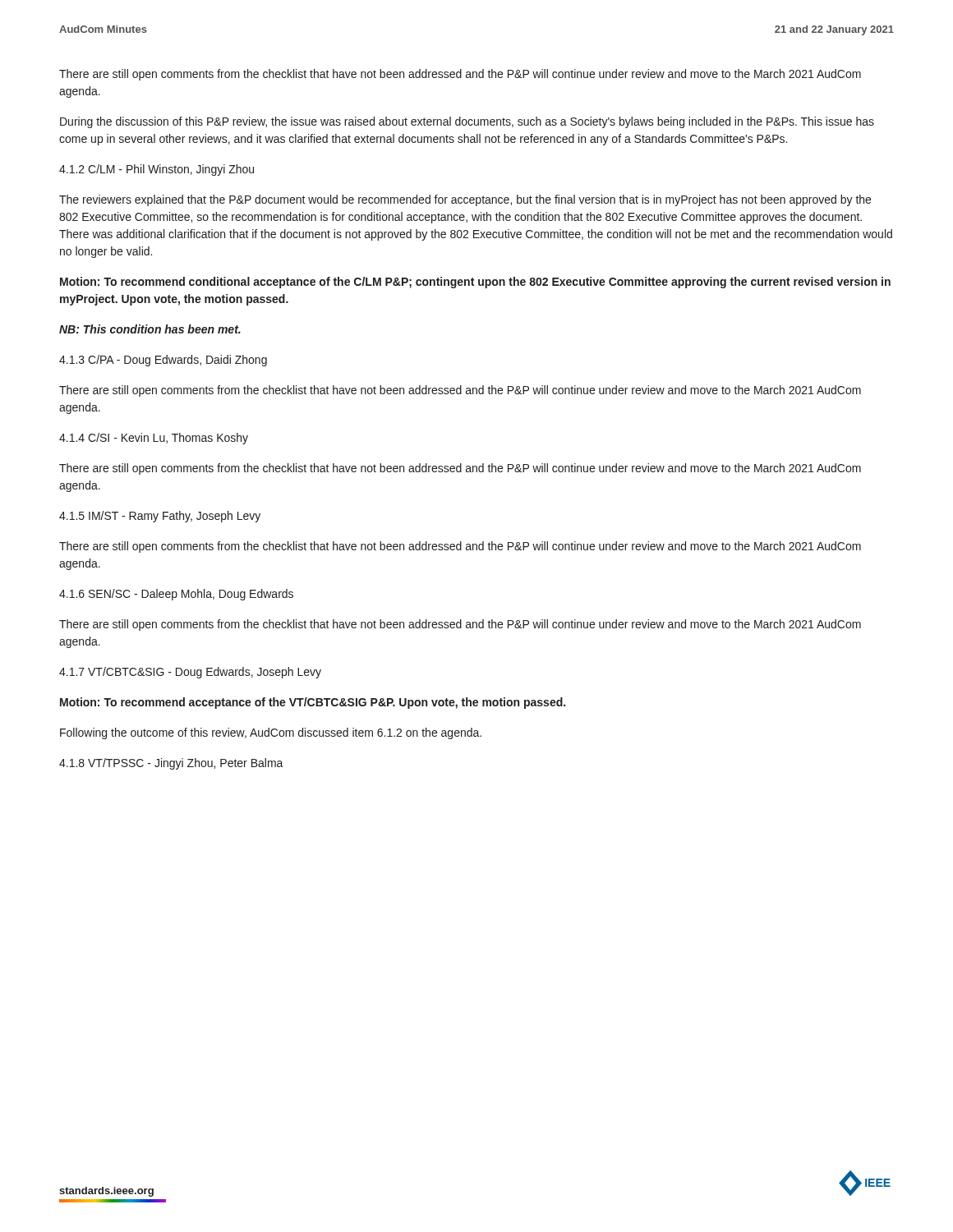
Task: Find the section header that reads "4.1.3 C/PA - Doug Edwards,"
Action: [163, 361]
